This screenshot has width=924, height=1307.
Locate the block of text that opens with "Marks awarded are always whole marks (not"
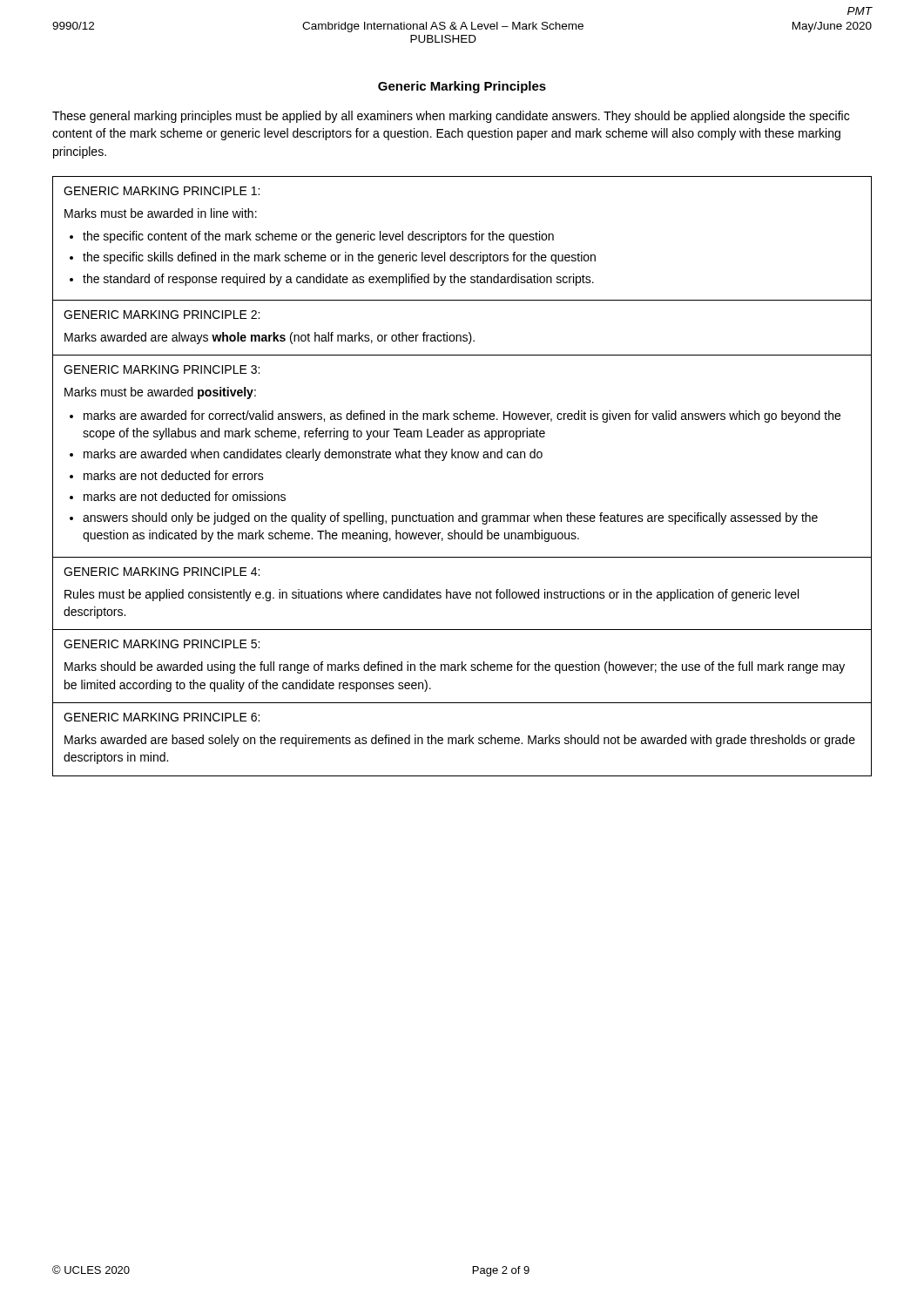tap(270, 337)
